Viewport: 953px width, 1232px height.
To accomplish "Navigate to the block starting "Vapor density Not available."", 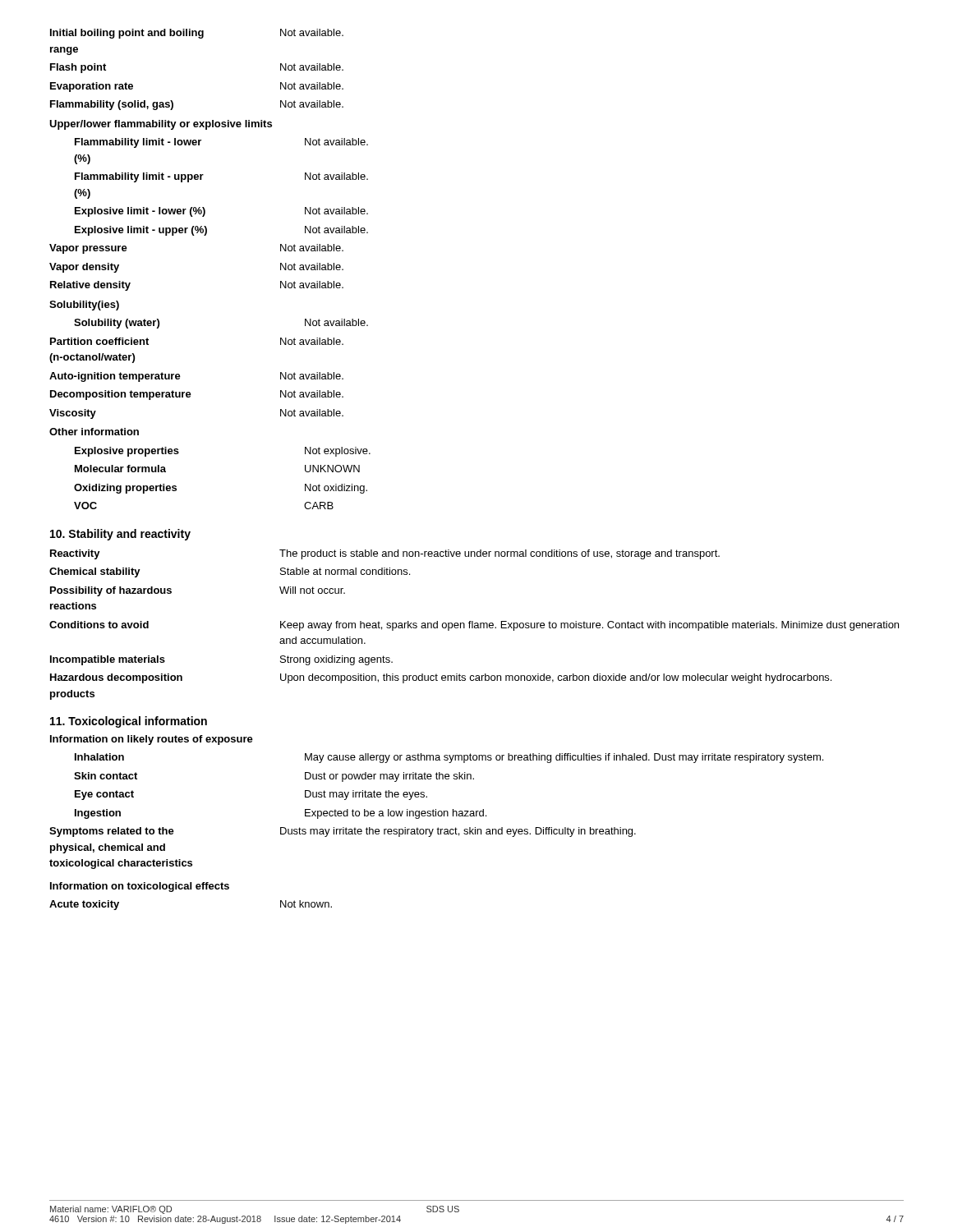I will pyautogui.click(x=84, y=268).
